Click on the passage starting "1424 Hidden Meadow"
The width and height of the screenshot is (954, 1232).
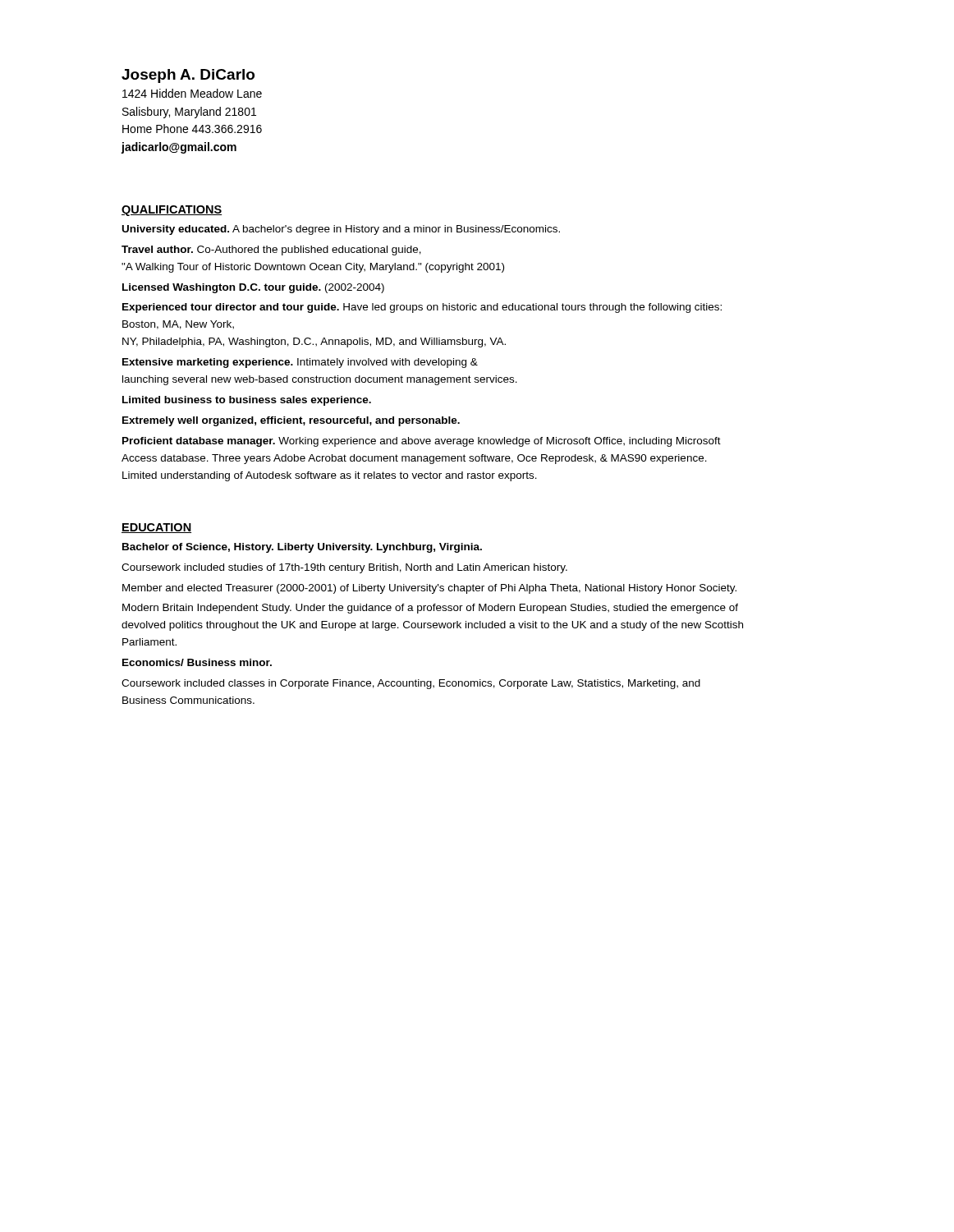point(192,120)
